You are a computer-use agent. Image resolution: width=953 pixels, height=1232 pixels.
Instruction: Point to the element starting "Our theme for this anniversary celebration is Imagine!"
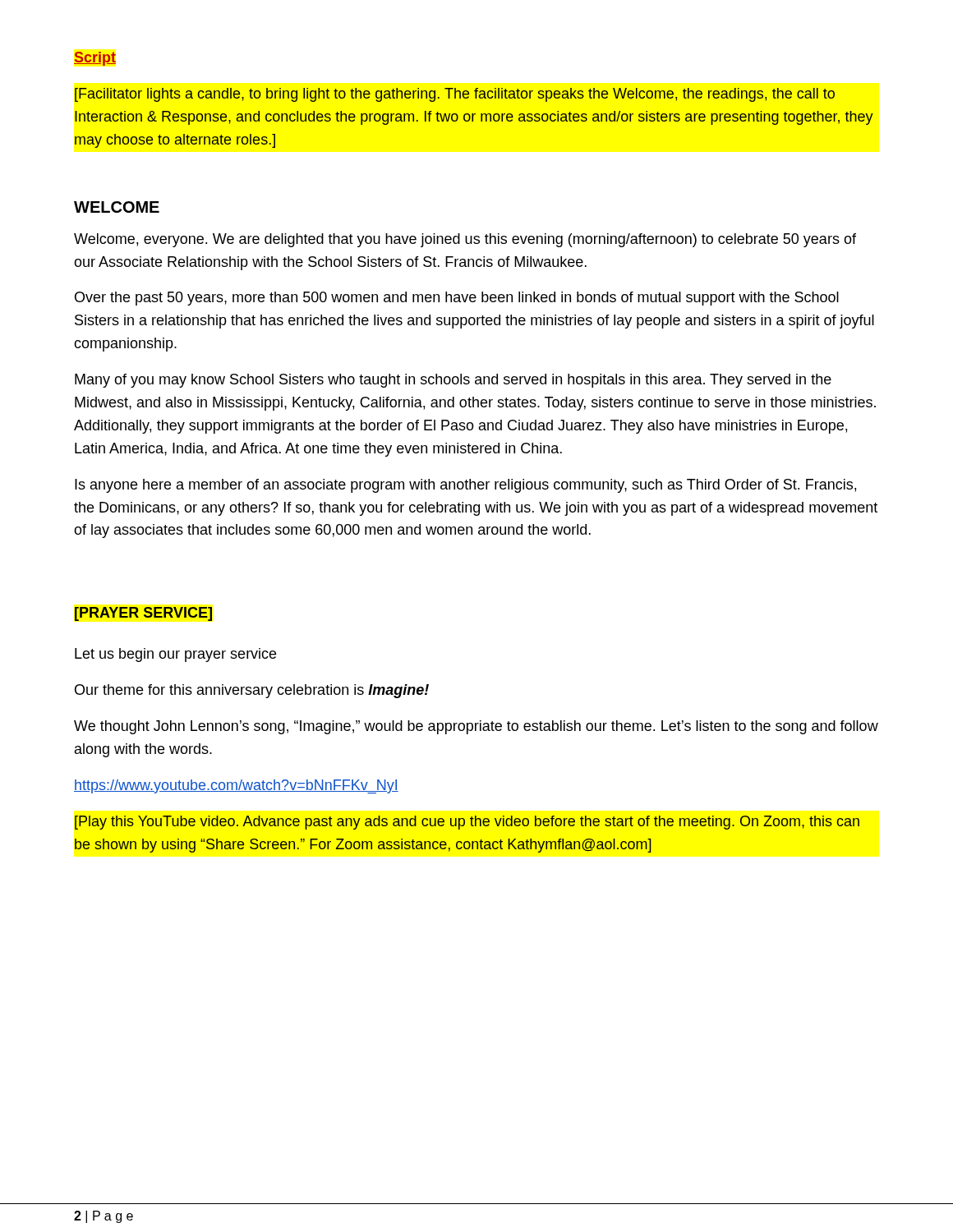(x=252, y=691)
